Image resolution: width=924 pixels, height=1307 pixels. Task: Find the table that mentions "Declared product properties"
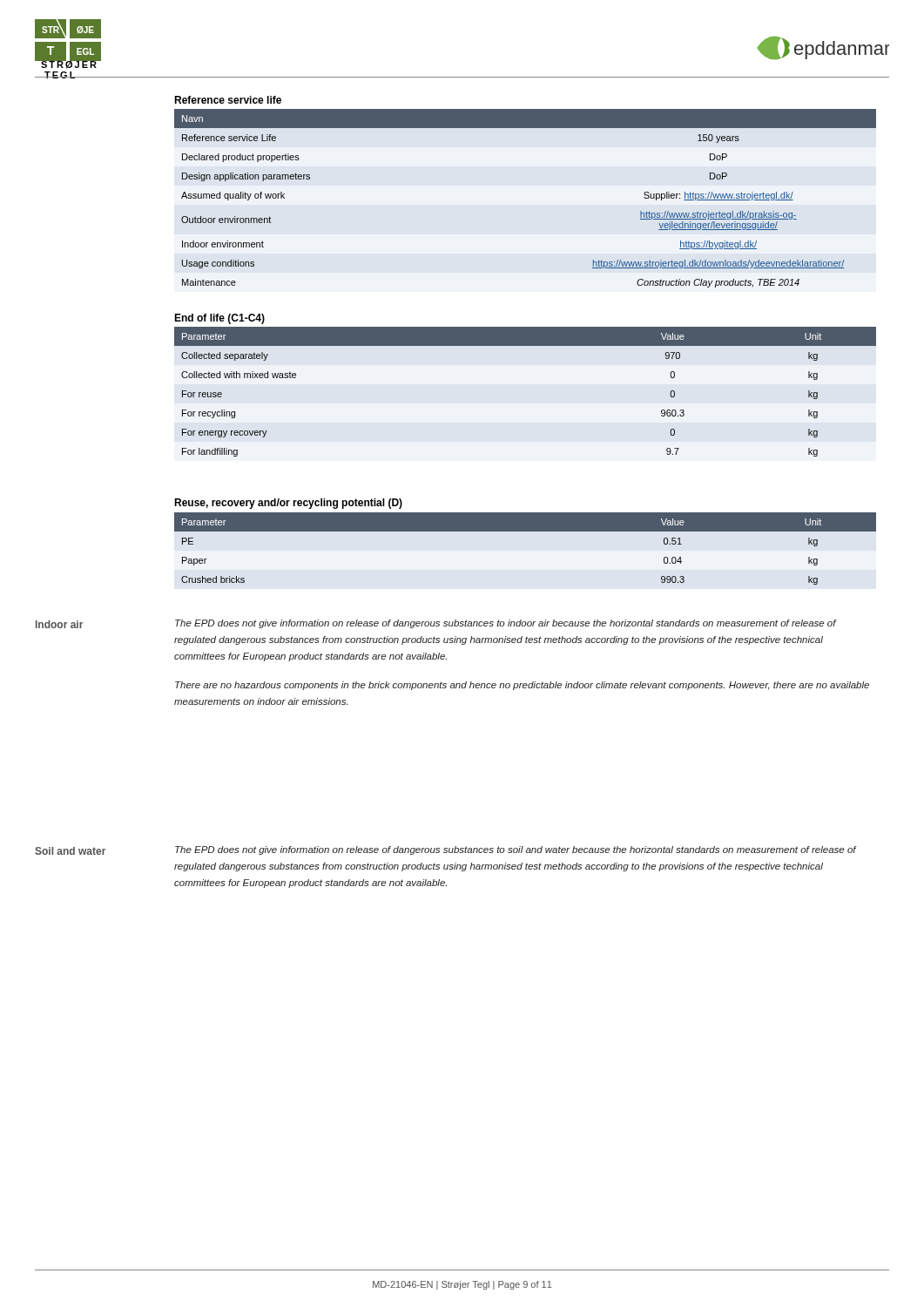pyautogui.click(x=525, y=200)
